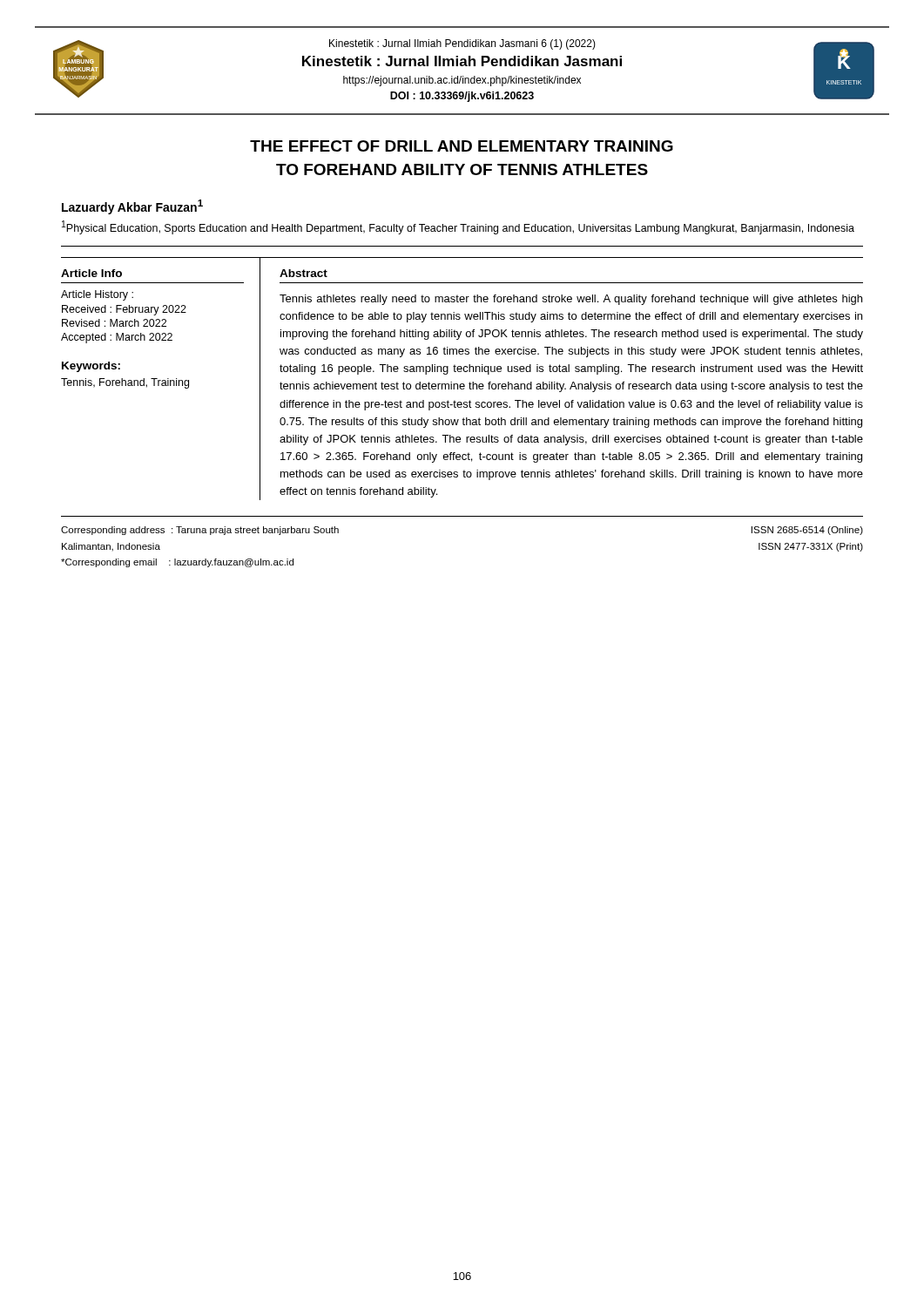The width and height of the screenshot is (924, 1307).
Task: Navigate to the text starting "Corresponding address : Taruna"
Action: (200, 531)
